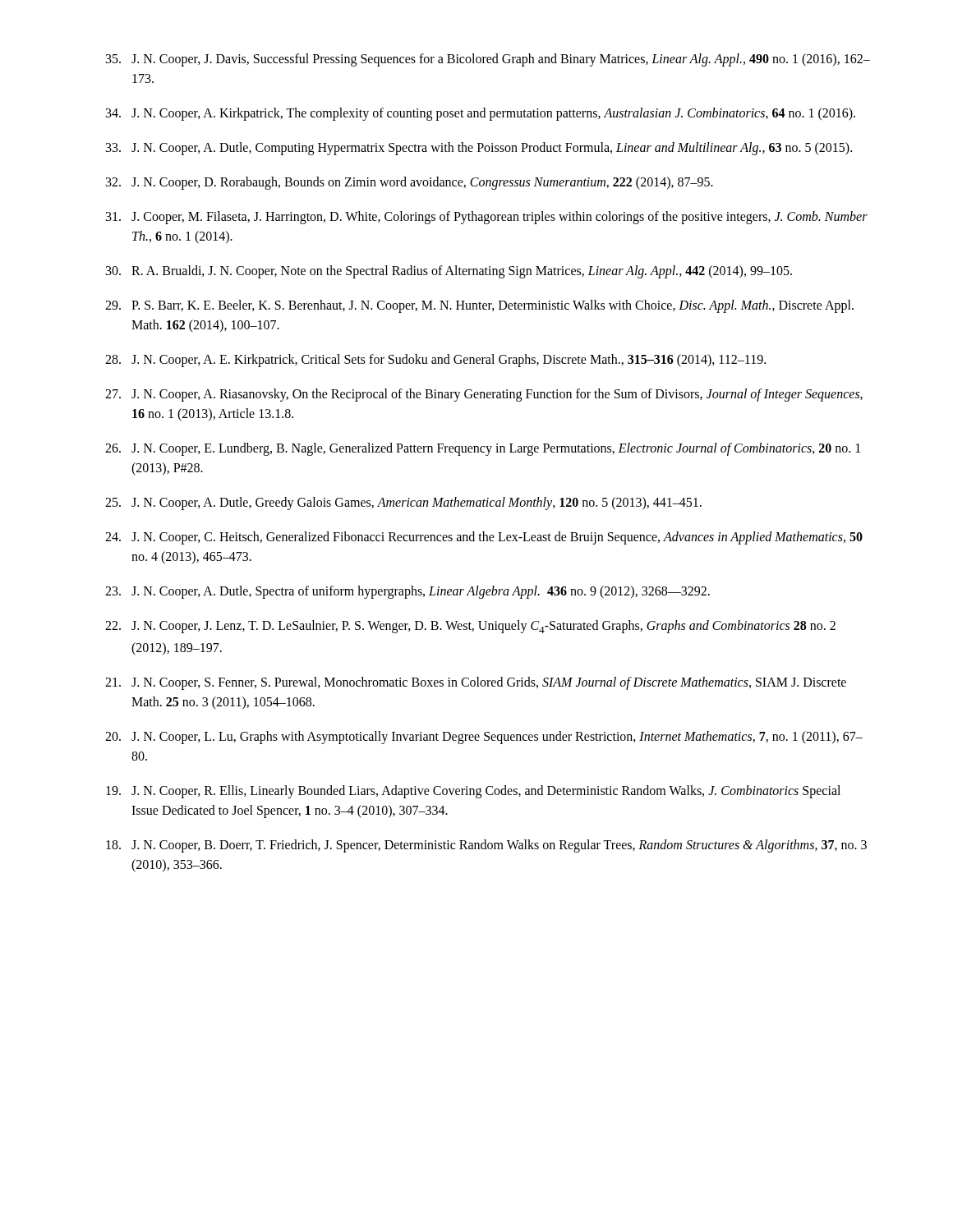Locate the block starting "33. J. N. Cooper,"
Screen dimensions: 1232x953
pos(476,148)
